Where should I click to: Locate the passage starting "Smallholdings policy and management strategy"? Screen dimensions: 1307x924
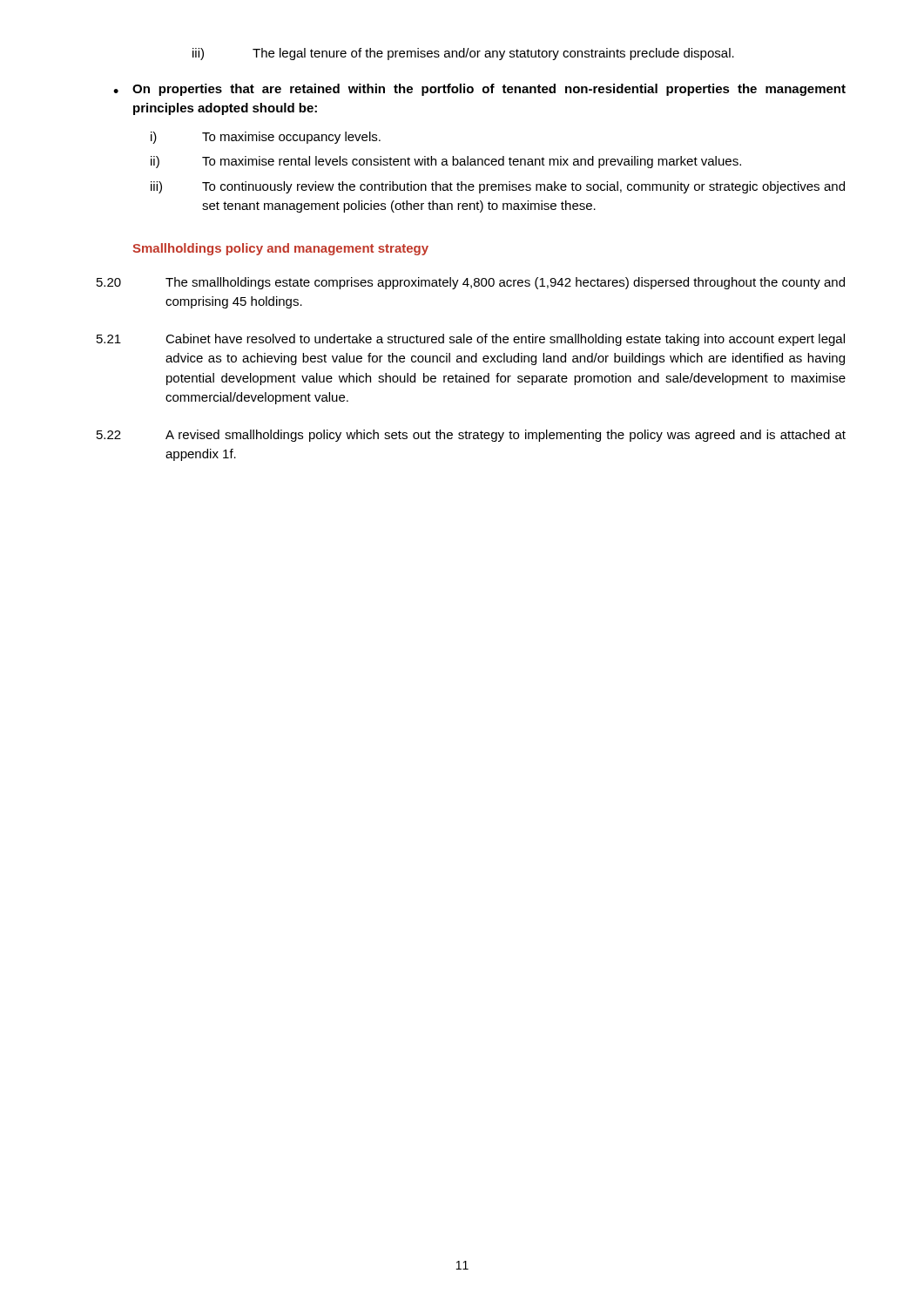(x=280, y=247)
